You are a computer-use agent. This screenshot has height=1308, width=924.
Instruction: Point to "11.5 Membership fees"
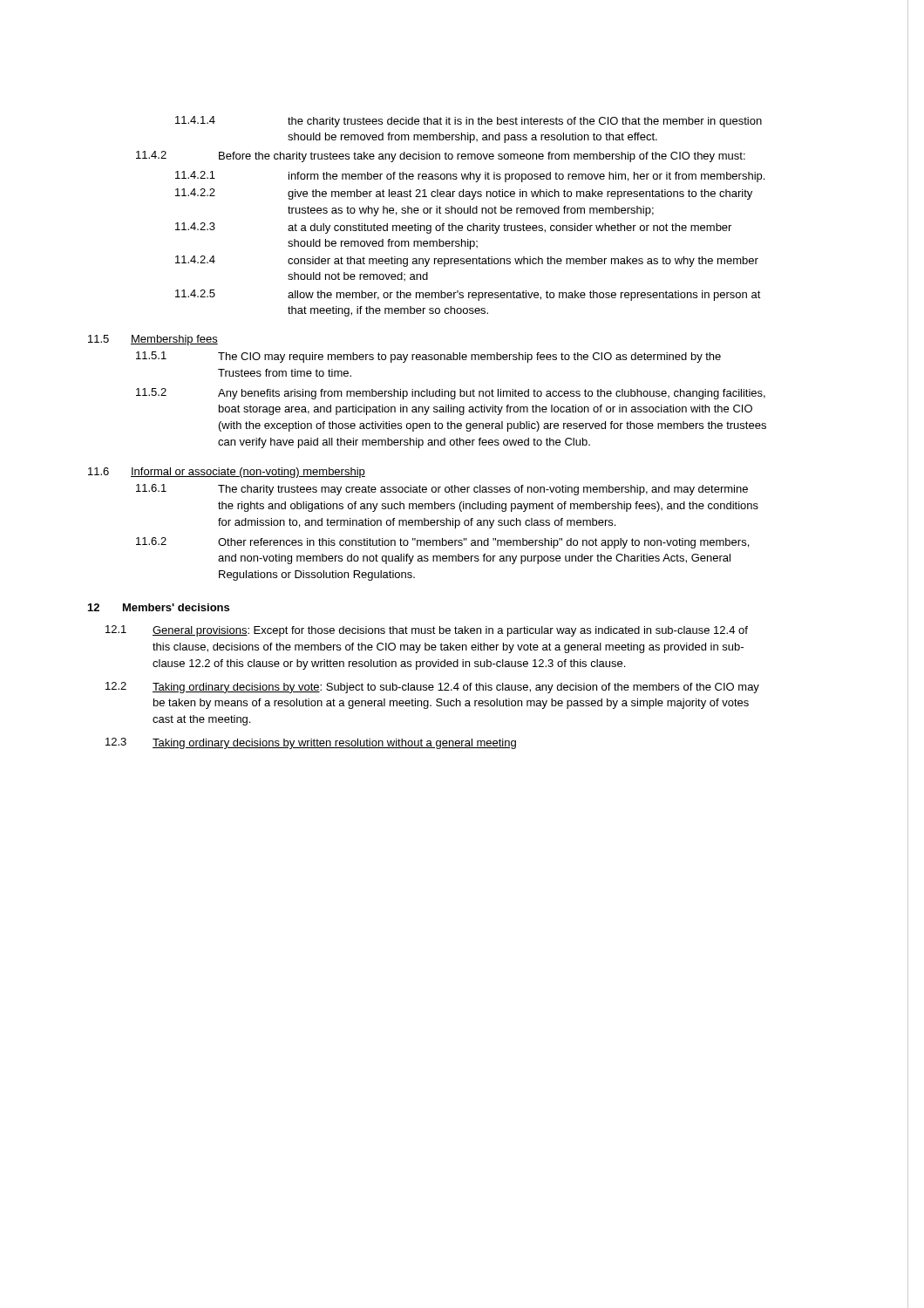(x=152, y=339)
